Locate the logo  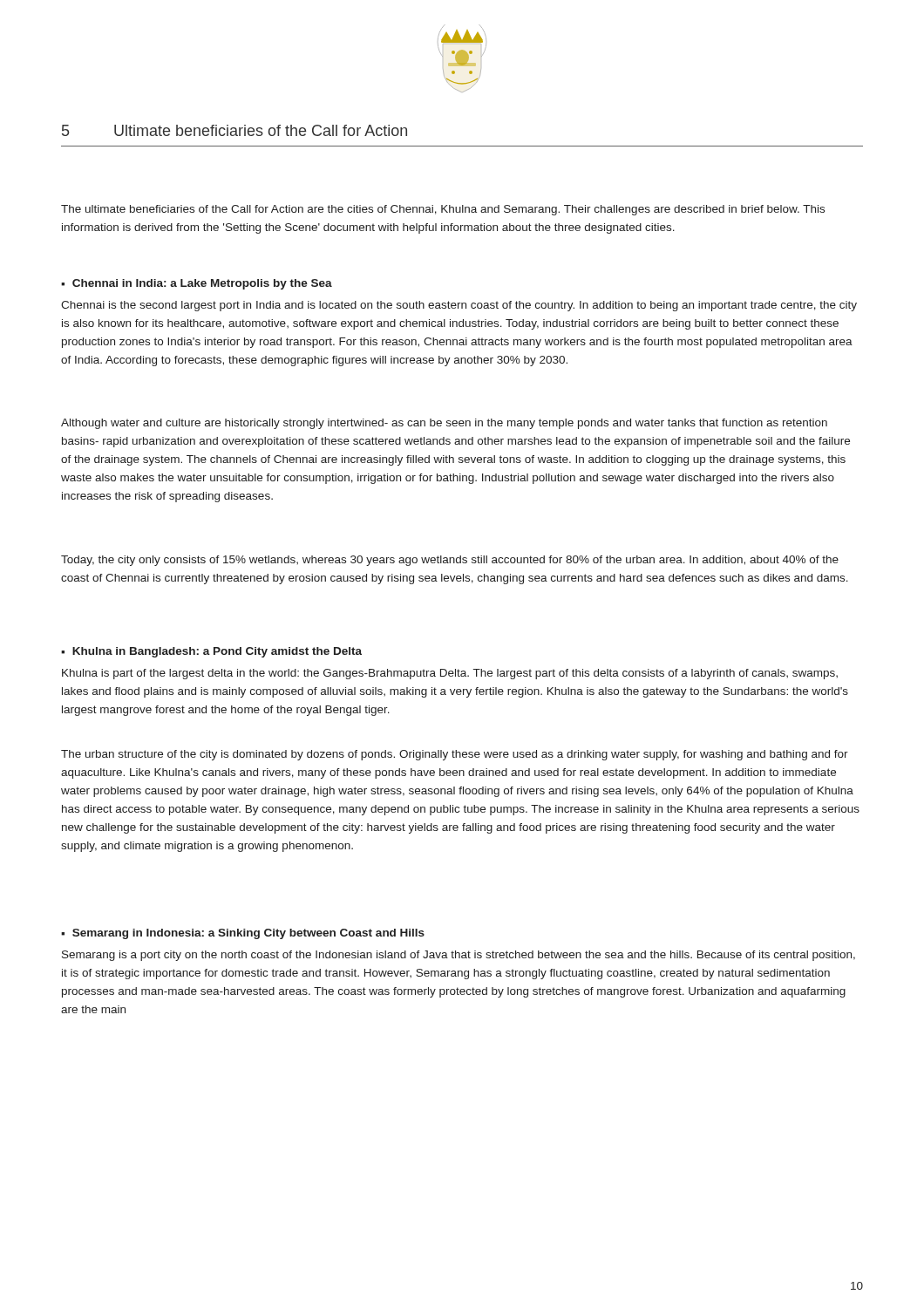[462, 65]
